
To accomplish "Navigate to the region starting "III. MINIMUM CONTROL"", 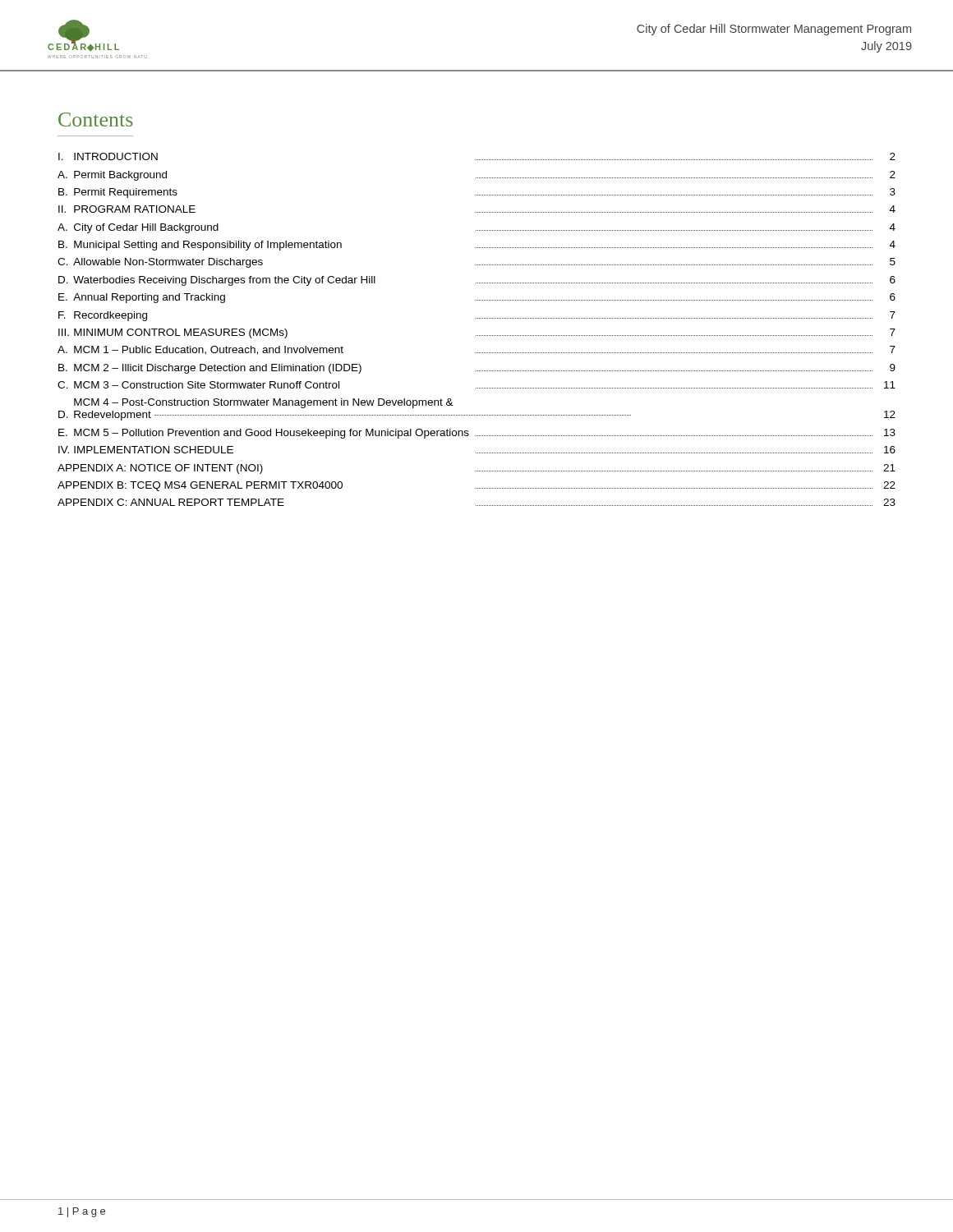I will [x=476, y=332].
